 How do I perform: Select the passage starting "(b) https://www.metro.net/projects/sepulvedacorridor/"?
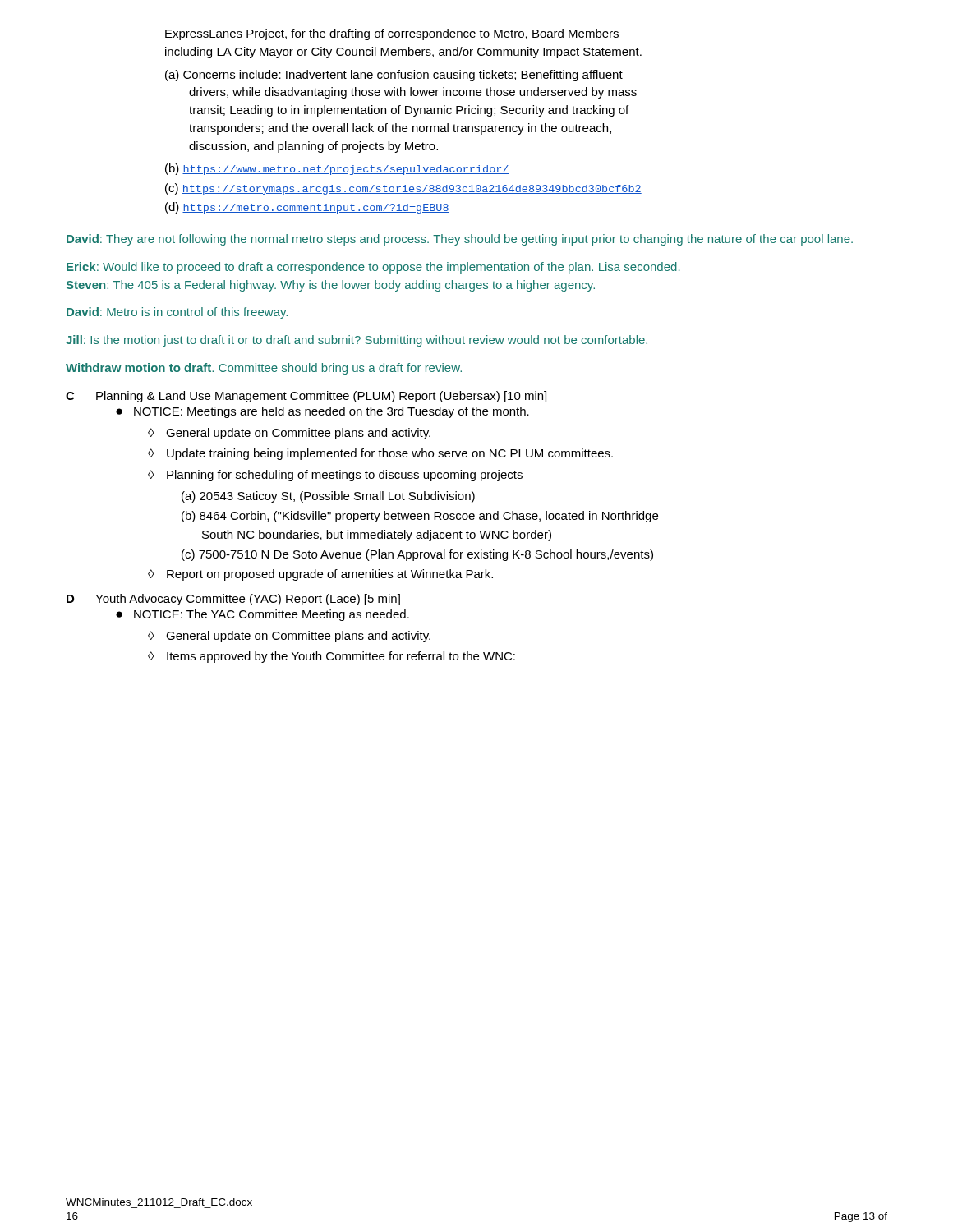[337, 169]
